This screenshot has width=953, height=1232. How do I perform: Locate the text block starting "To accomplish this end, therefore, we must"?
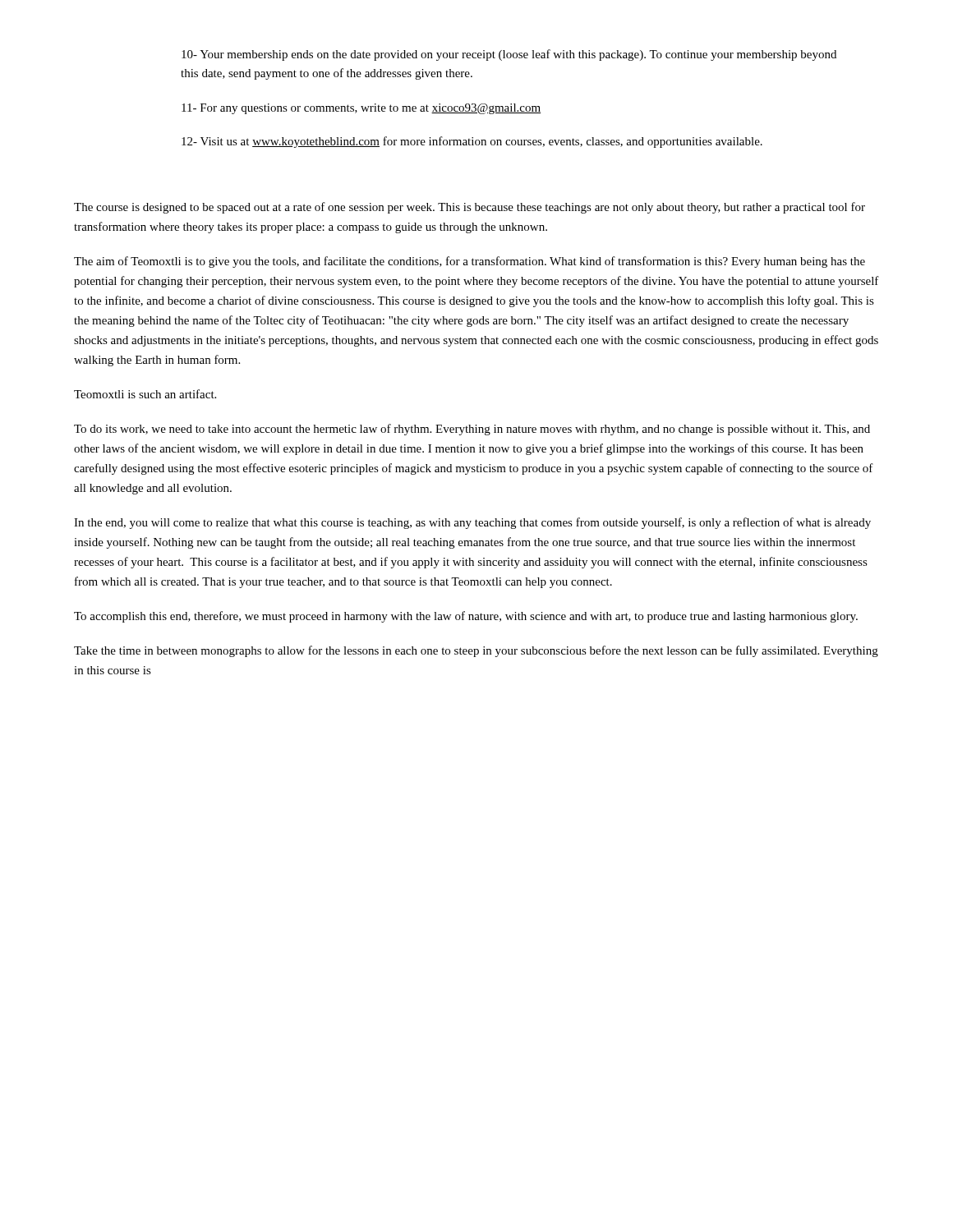click(466, 616)
